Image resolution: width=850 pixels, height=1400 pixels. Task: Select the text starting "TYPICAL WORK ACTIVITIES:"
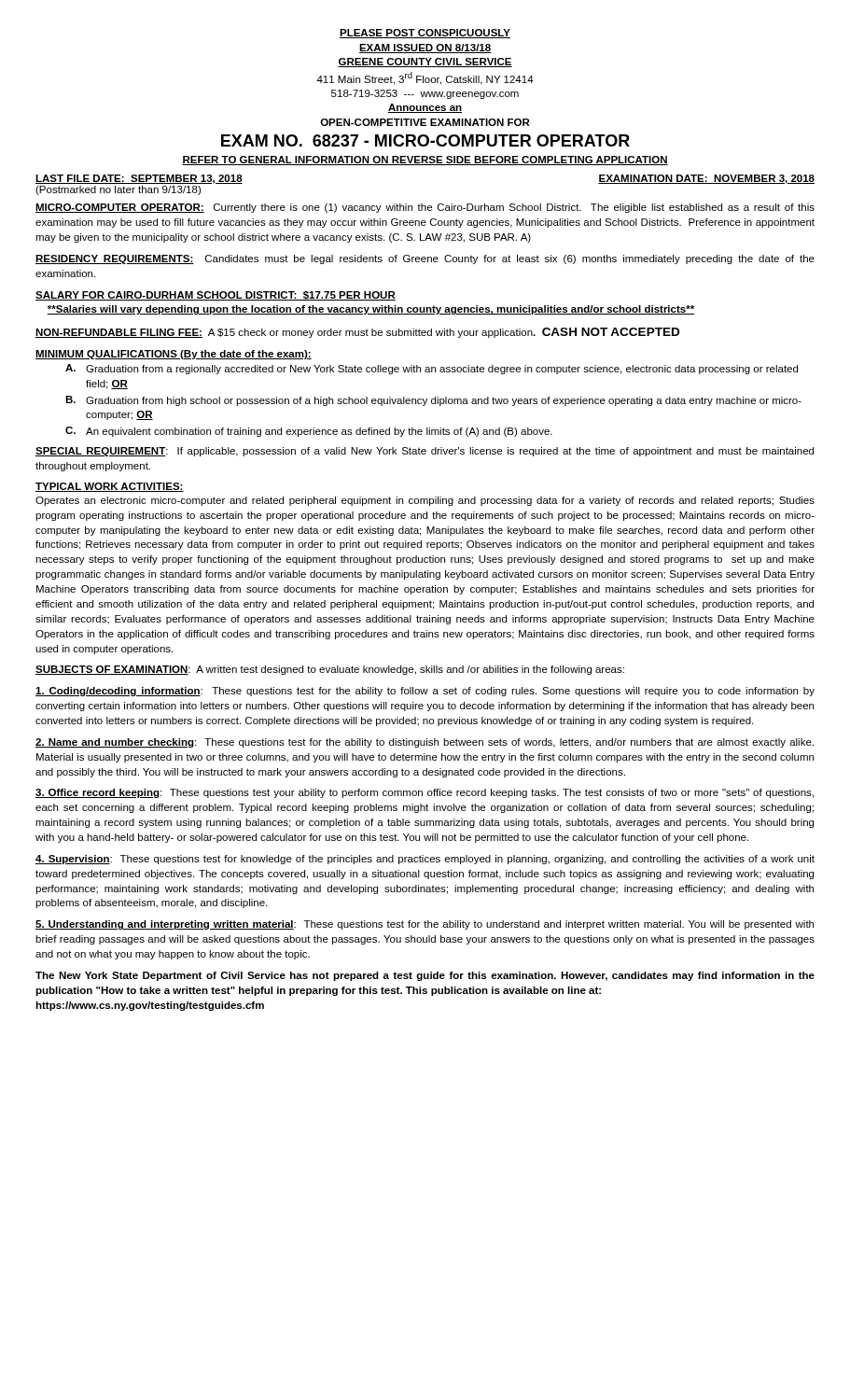[109, 486]
